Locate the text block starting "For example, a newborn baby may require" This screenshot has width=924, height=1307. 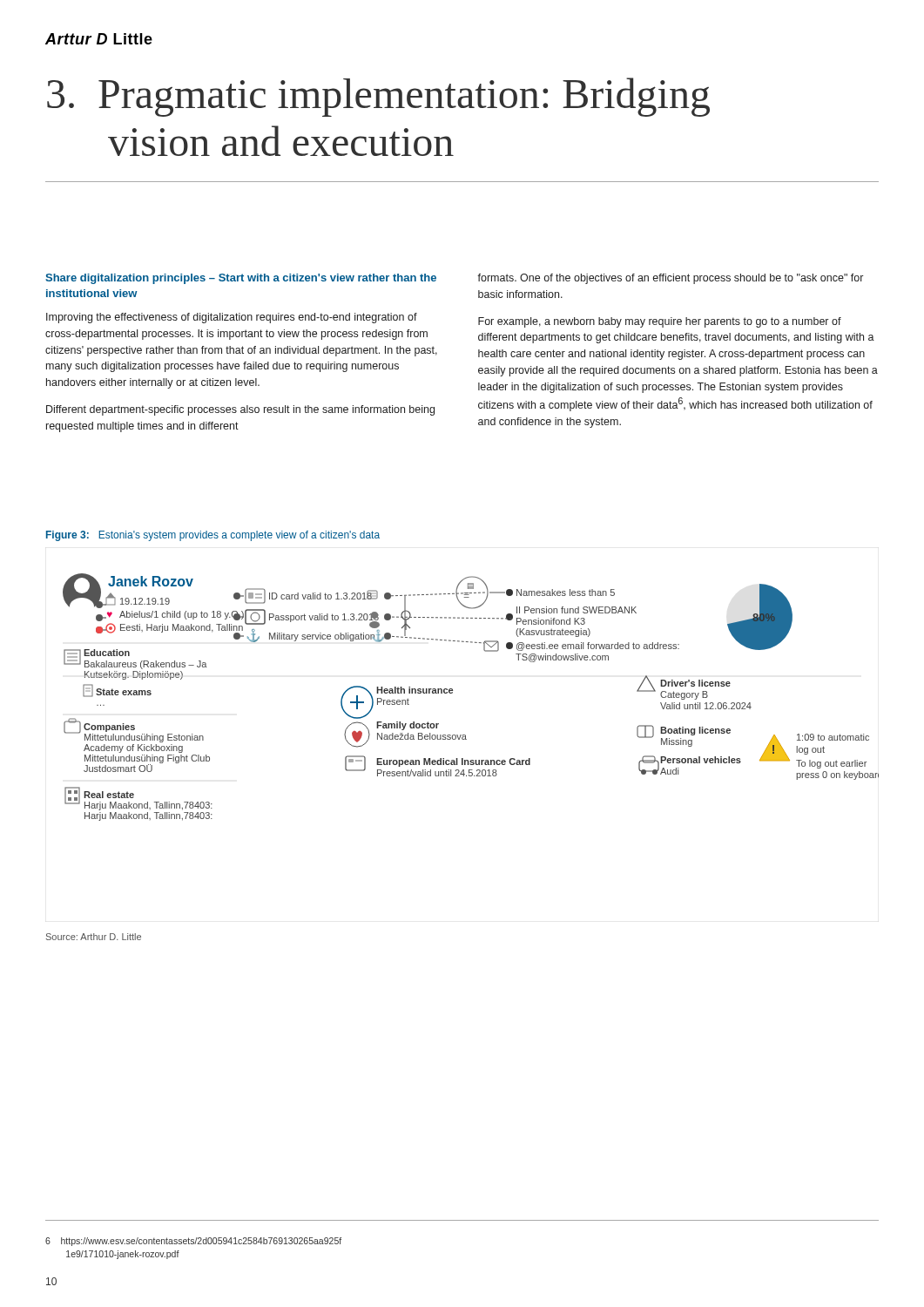point(678,372)
